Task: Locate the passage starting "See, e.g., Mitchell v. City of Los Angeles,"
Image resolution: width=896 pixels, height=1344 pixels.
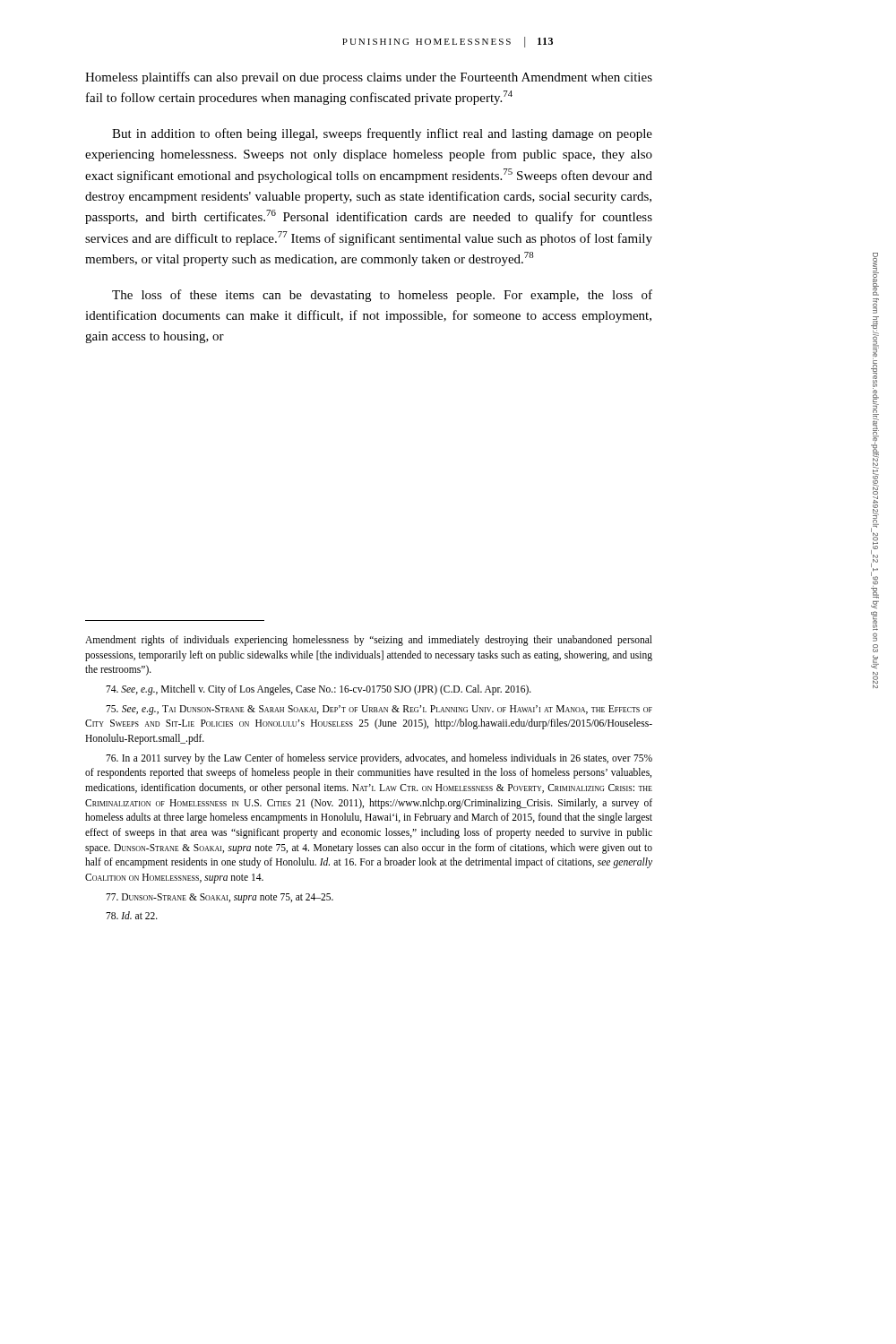Action: point(369,689)
